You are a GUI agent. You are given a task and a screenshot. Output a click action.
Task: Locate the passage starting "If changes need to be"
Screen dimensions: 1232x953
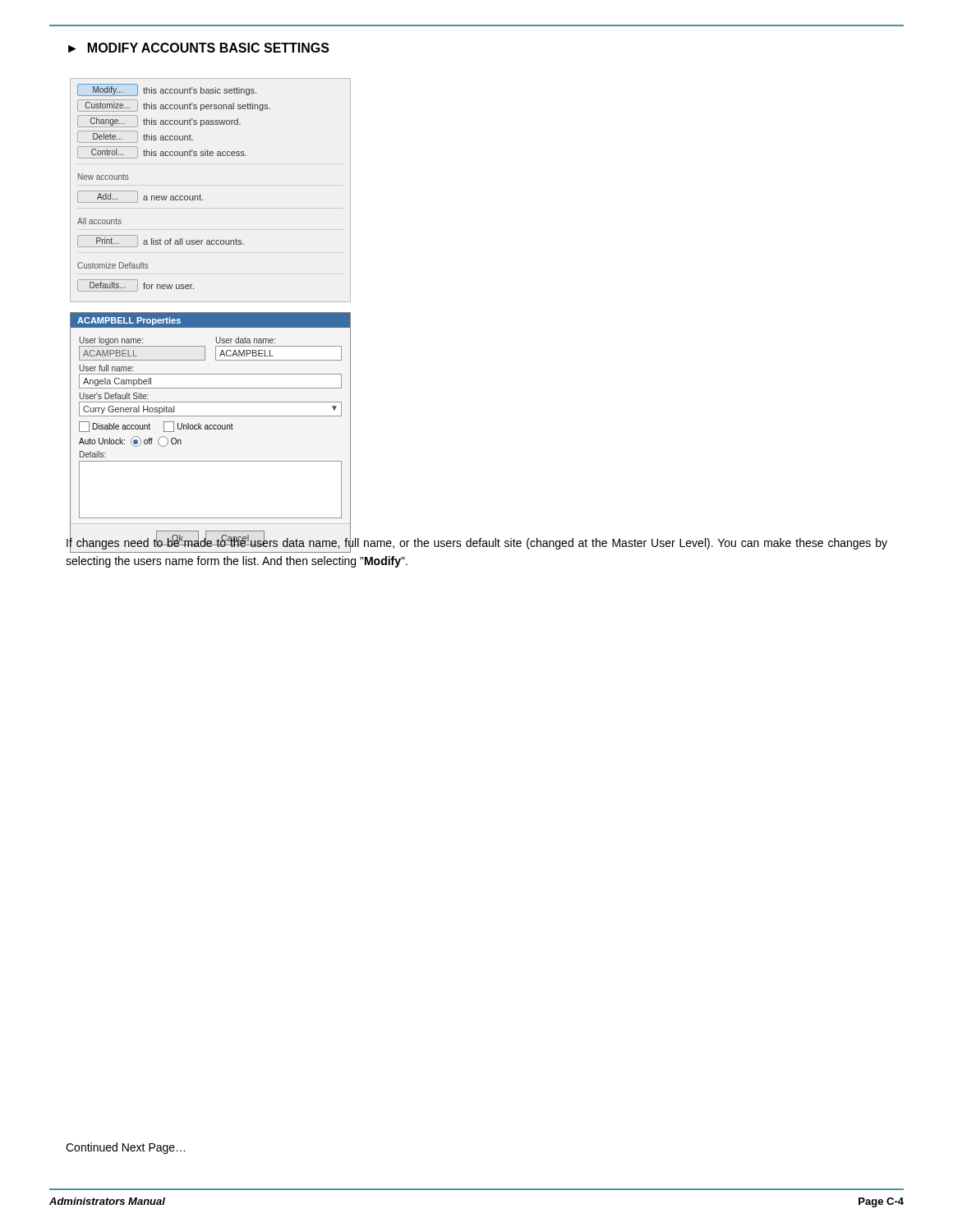coord(476,552)
